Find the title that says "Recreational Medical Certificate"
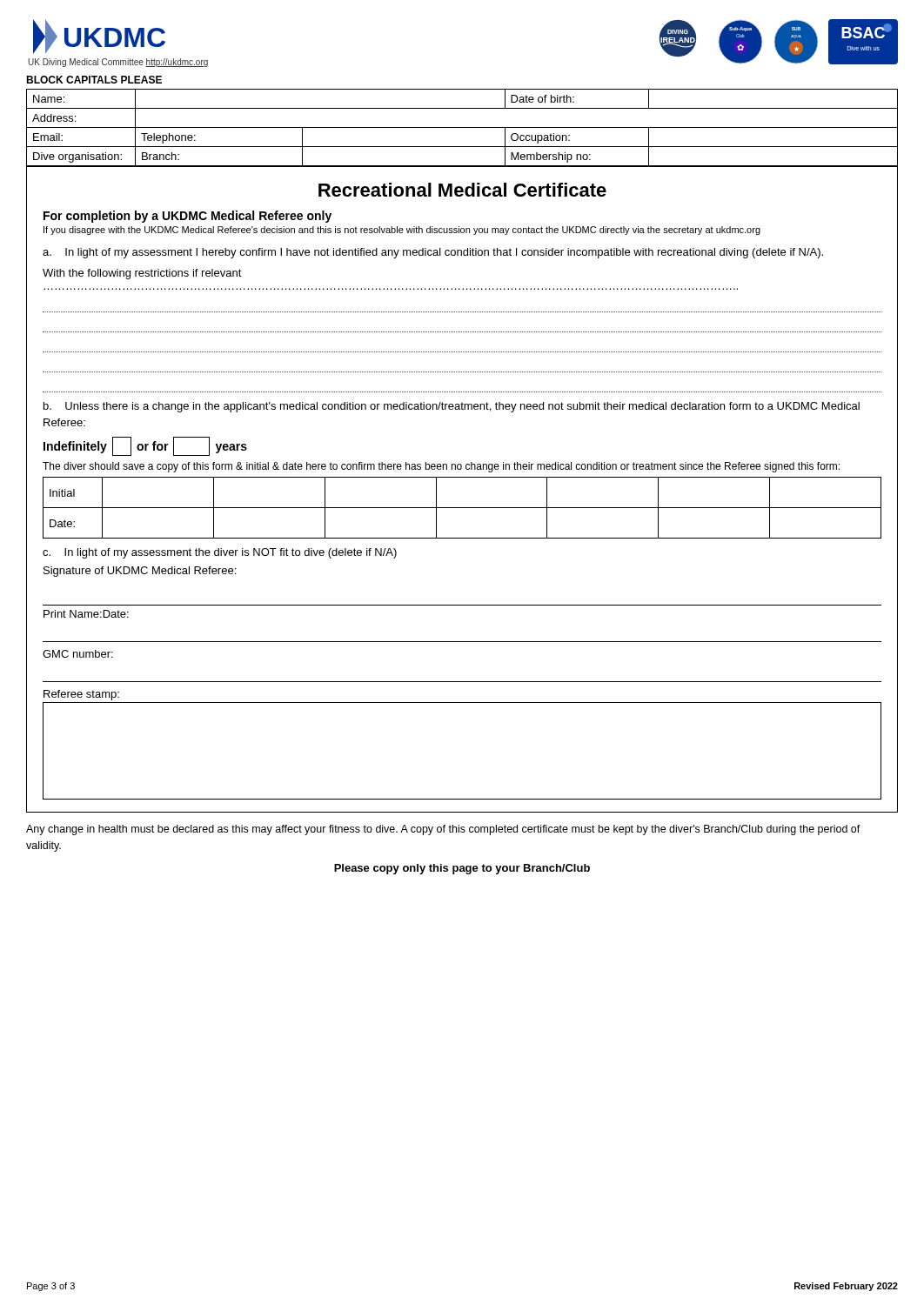The height and width of the screenshot is (1305, 924). [x=462, y=190]
